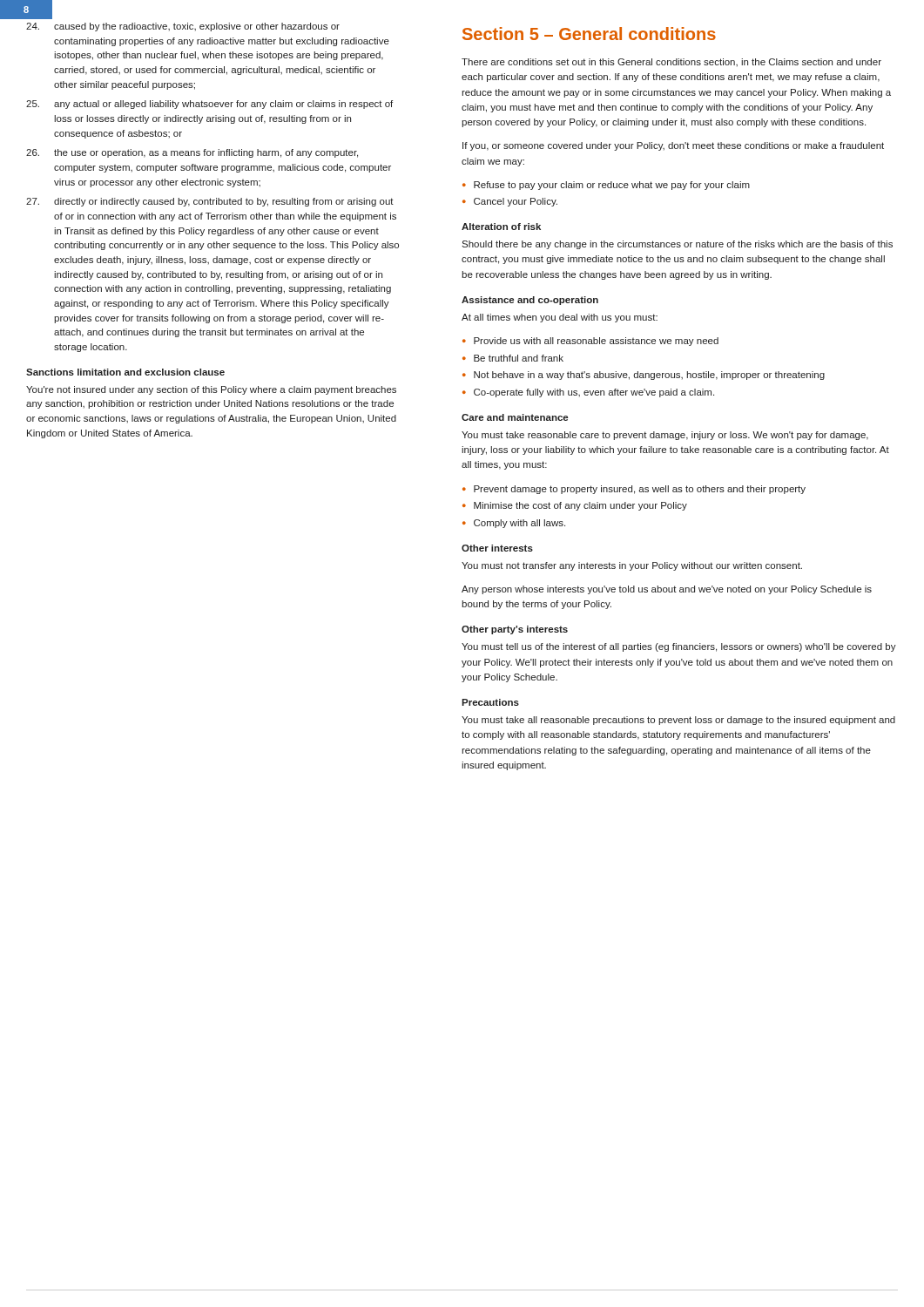The width and height of the screenshot is (924, 1307).
Task: Navigate to the passage starting "Assistance and co-operation"
Action: [x=530, y=300]
